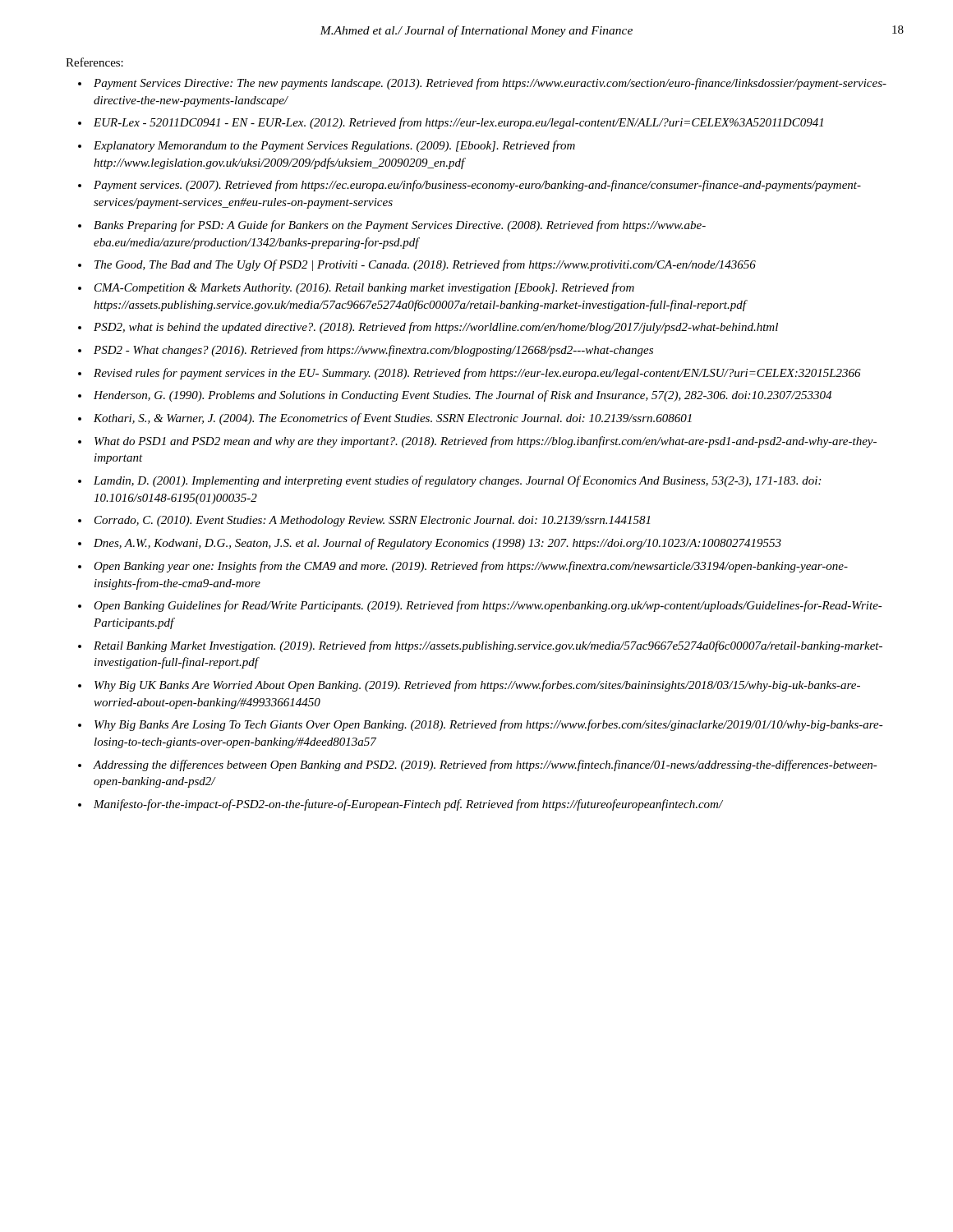
Task: Select the list item with the text "The Good, The Bad and The Ugly Of"
Action: click(425, 265)
